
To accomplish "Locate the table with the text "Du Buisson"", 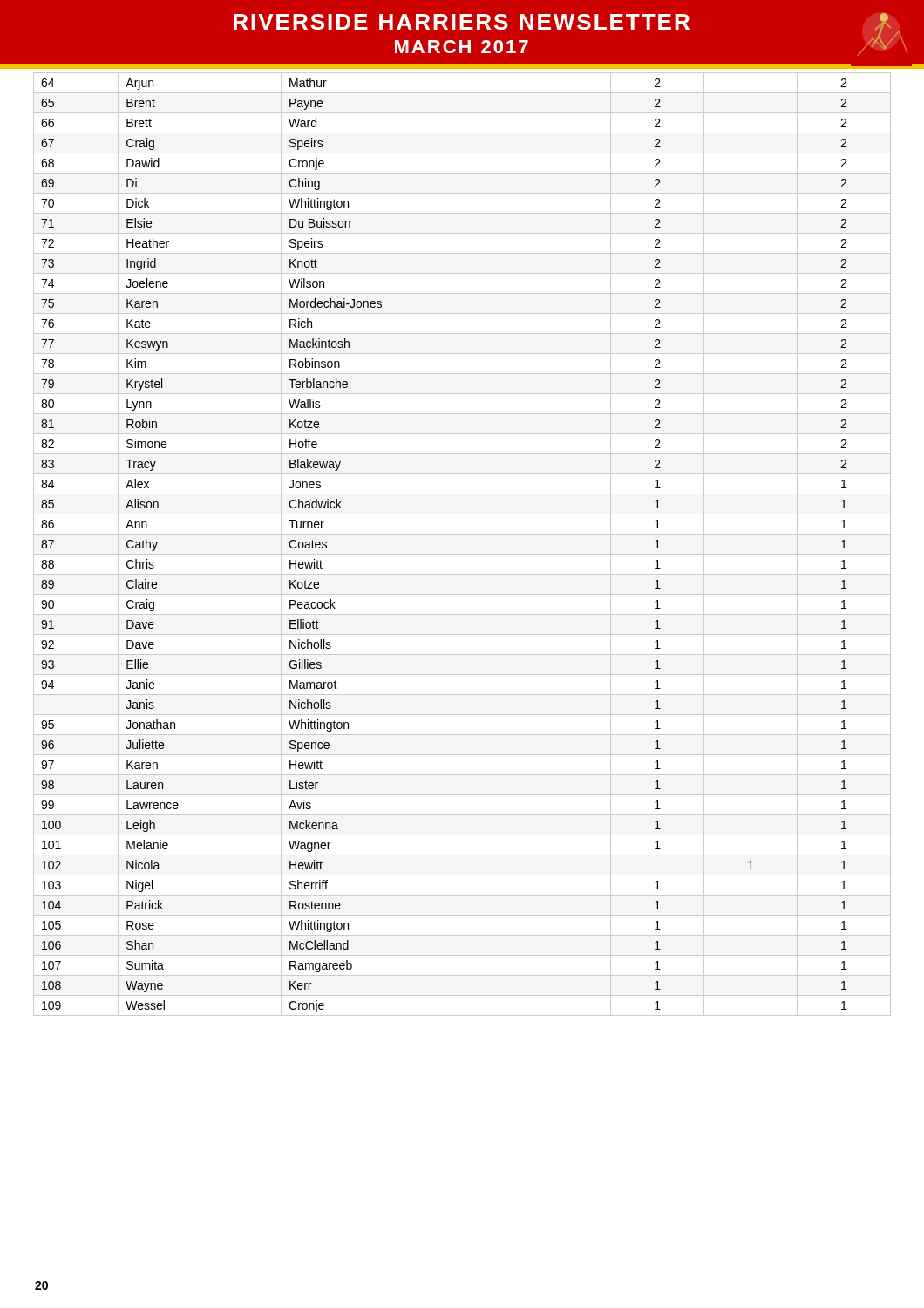I will click(462, 544).
